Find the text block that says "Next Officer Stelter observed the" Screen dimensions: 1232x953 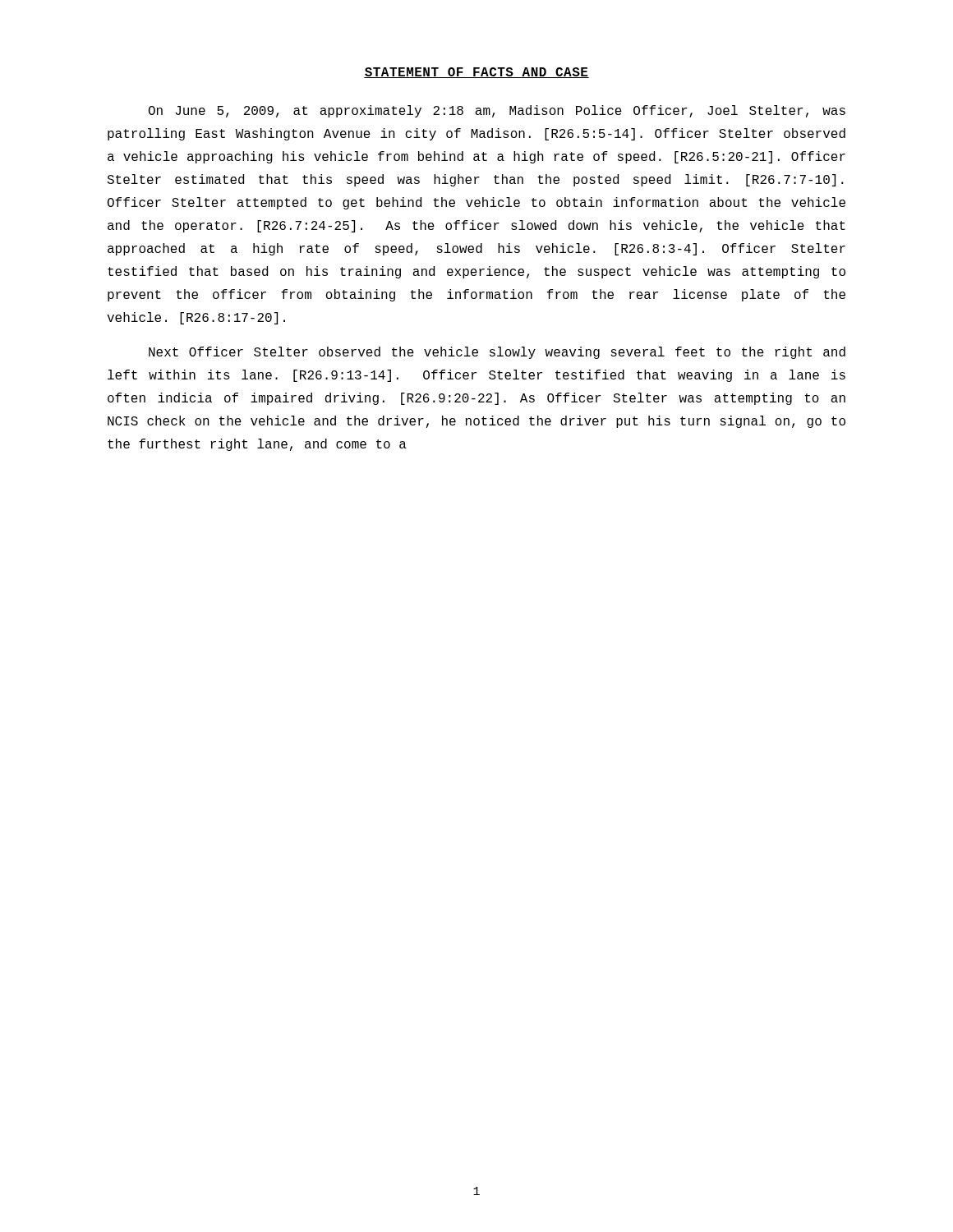coord(476,399)
